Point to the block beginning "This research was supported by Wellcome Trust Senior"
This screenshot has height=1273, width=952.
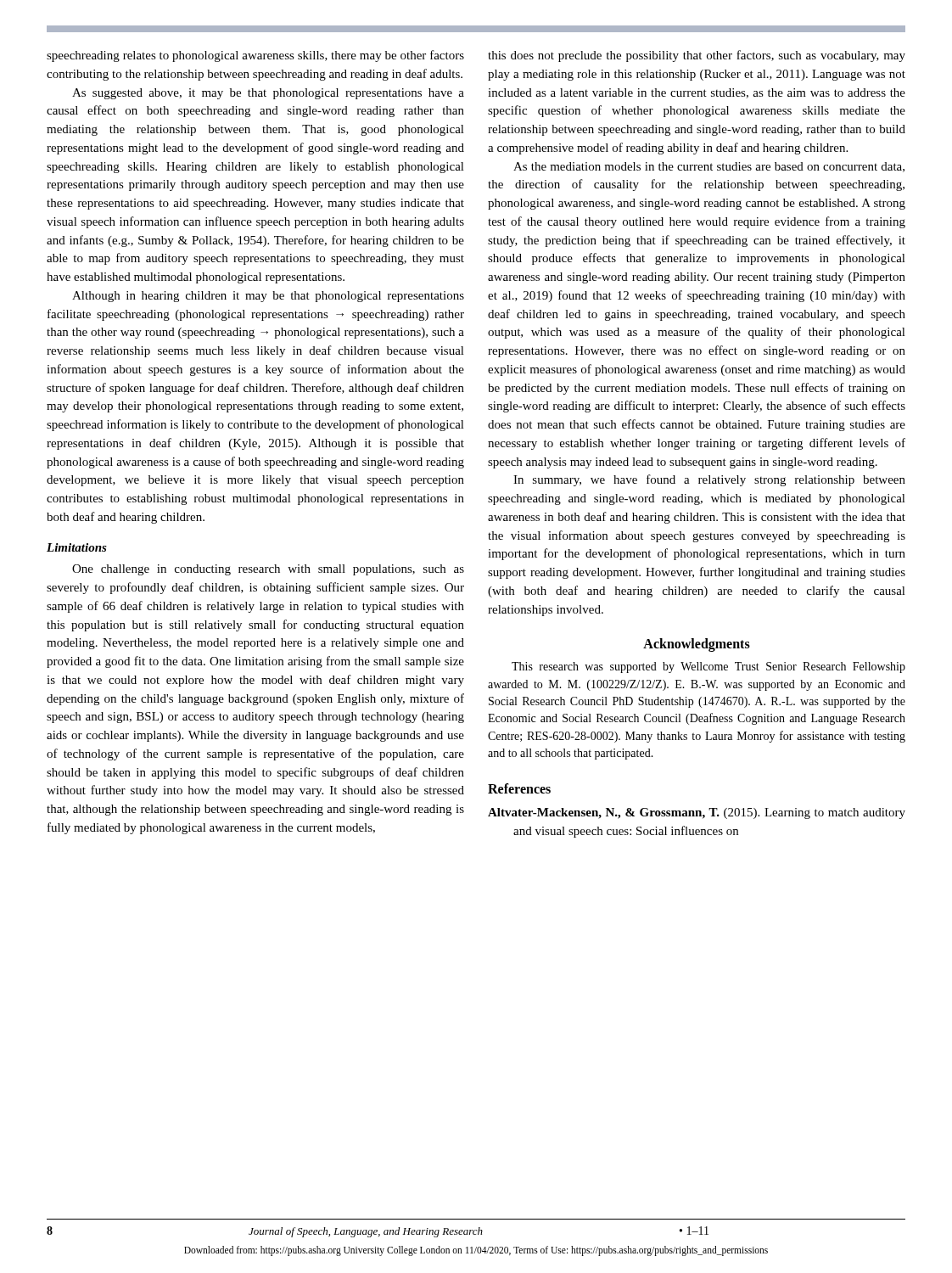697,711
